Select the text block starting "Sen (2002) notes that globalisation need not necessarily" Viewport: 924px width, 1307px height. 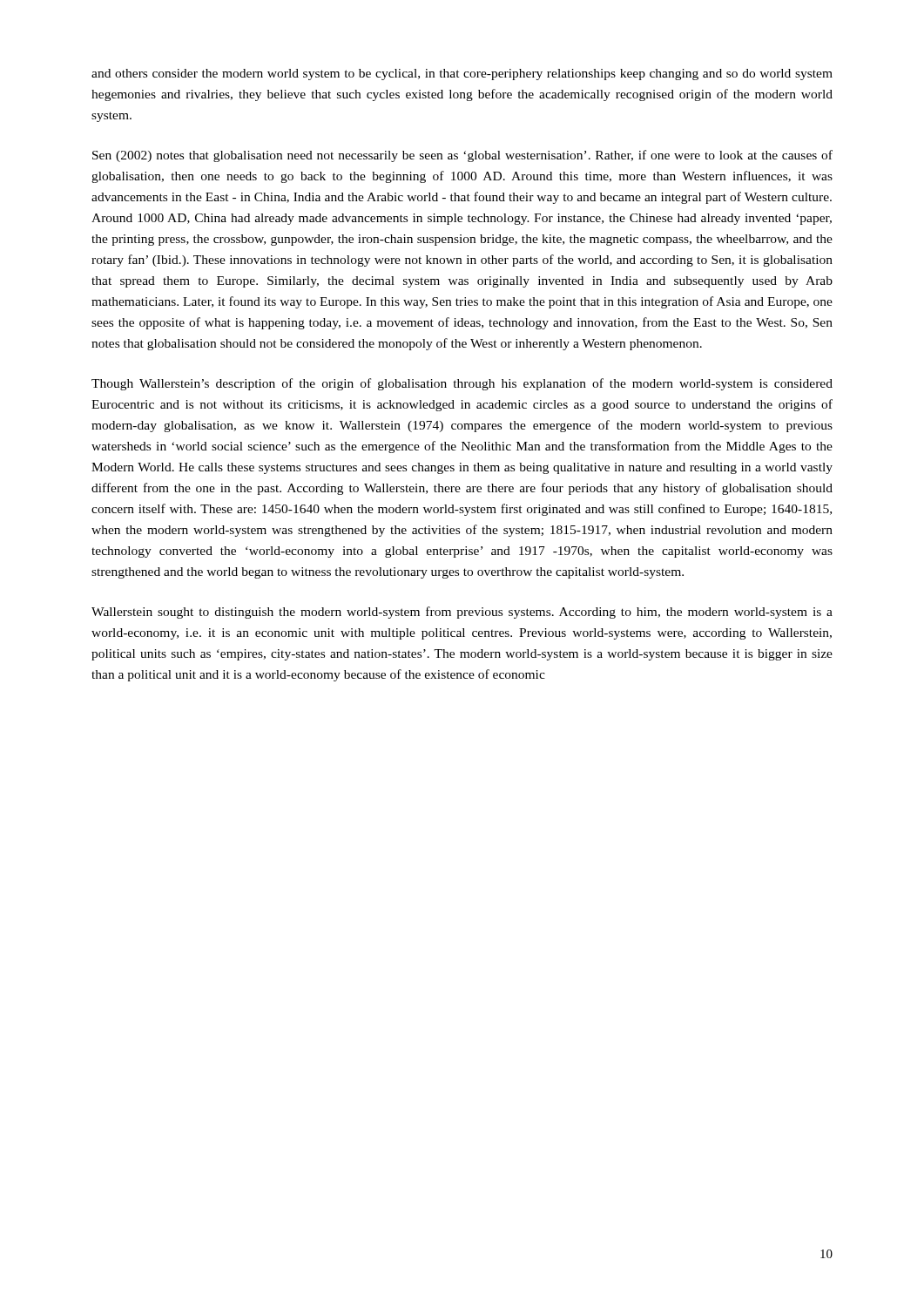462,249
